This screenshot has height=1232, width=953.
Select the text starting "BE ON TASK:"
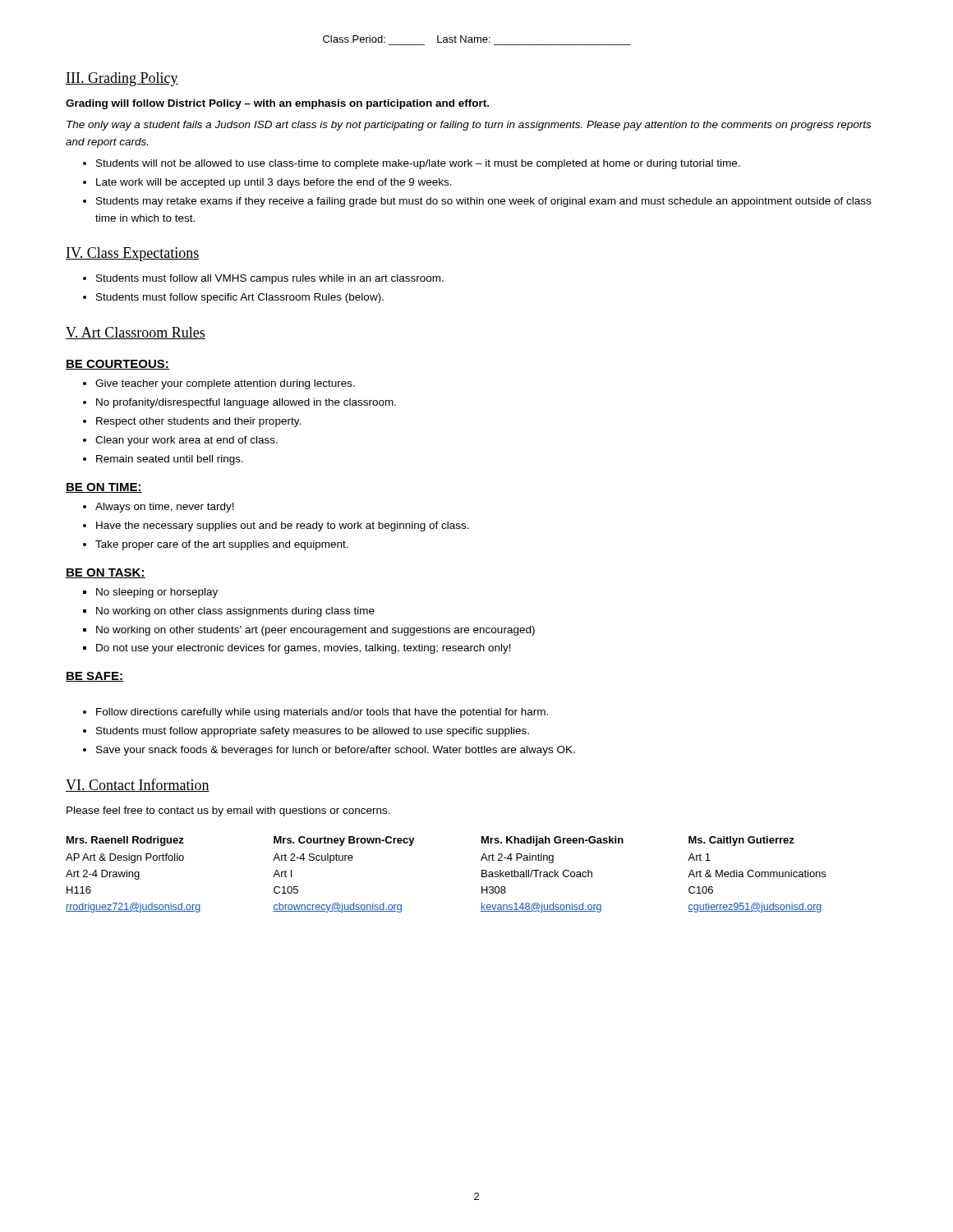[105, 572]
